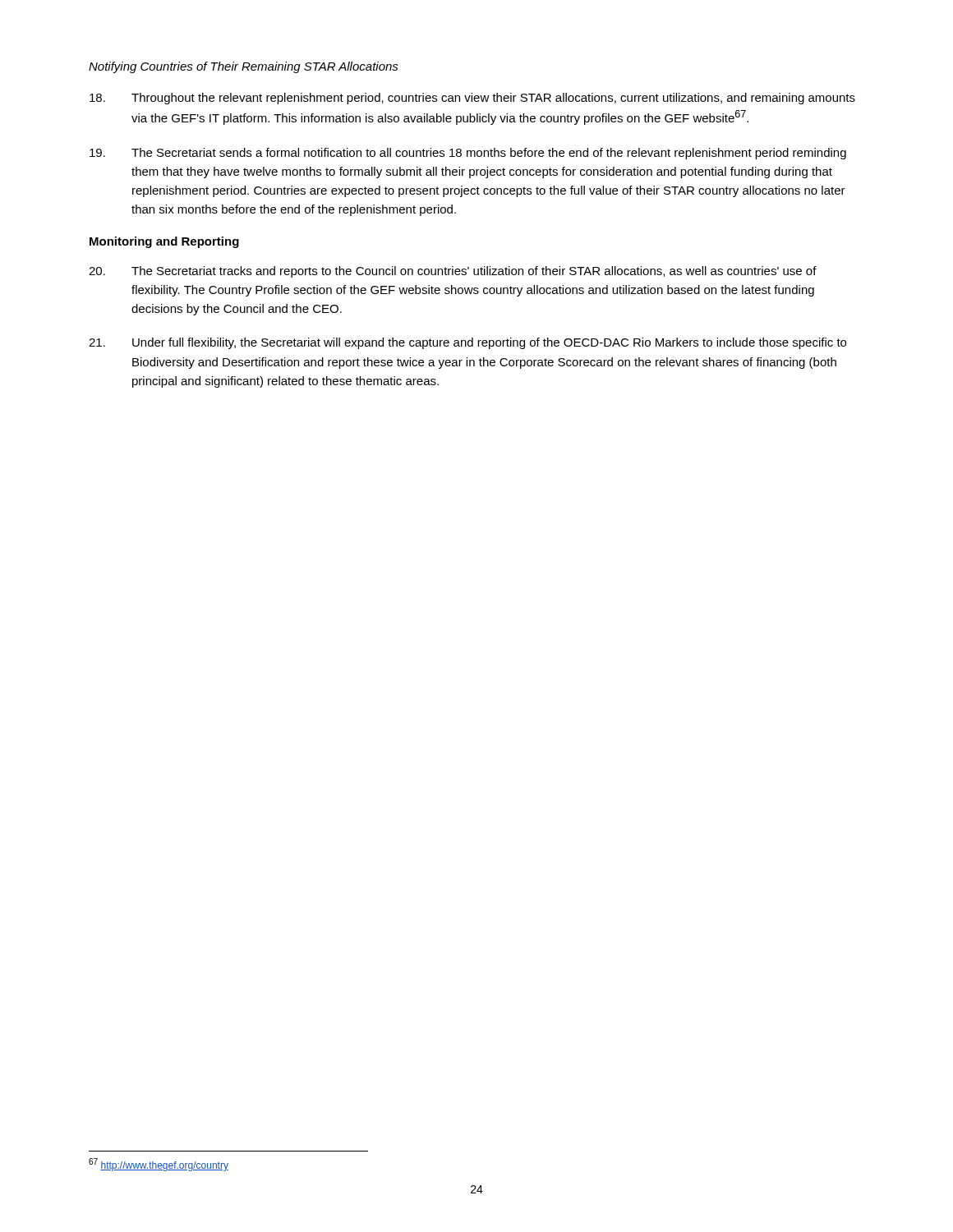Click the passage that begins "Under full flexibility, the Secretariat will expand the"

[x=476, y=362]
